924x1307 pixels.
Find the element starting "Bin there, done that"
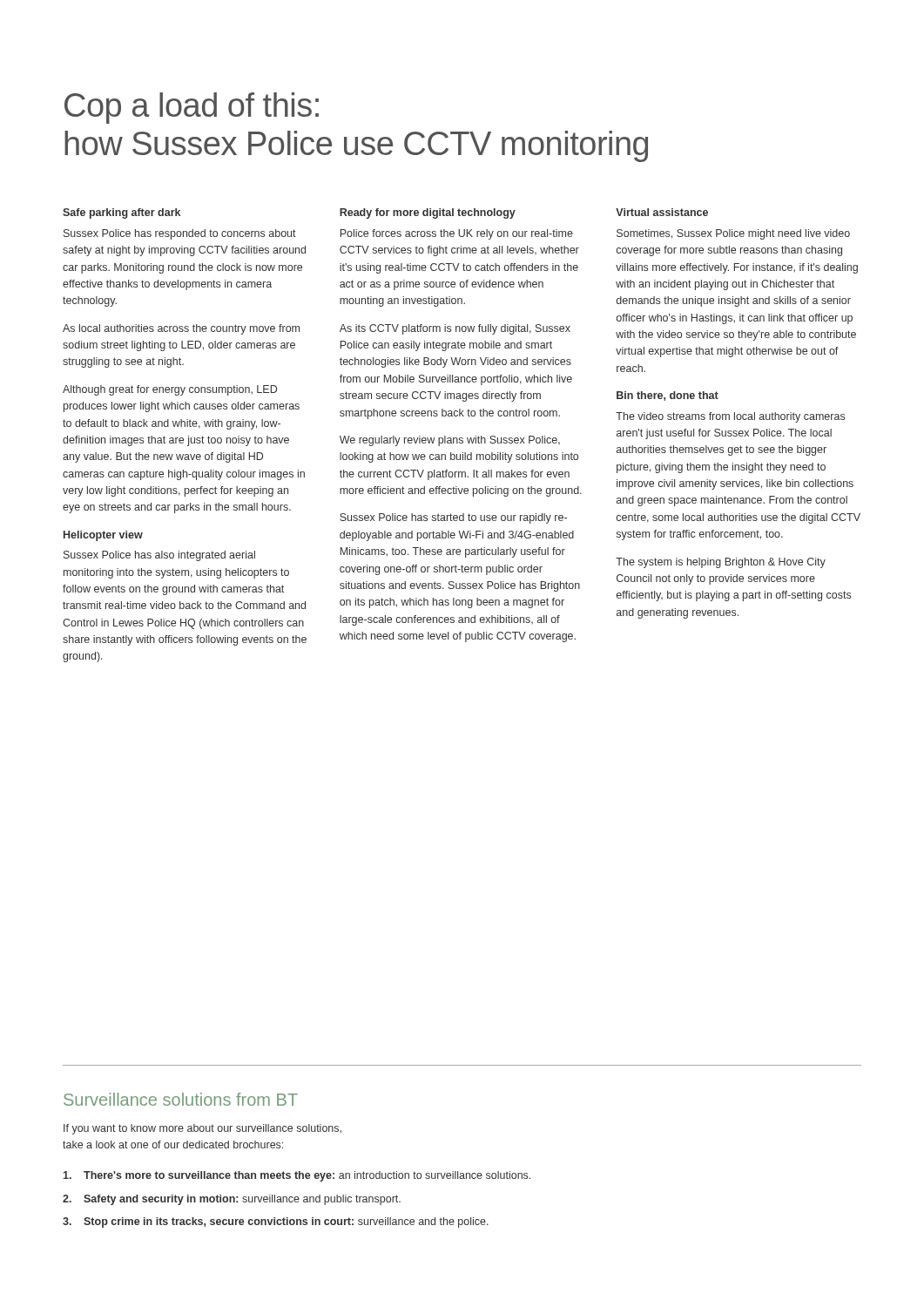(x=668, y=396)
